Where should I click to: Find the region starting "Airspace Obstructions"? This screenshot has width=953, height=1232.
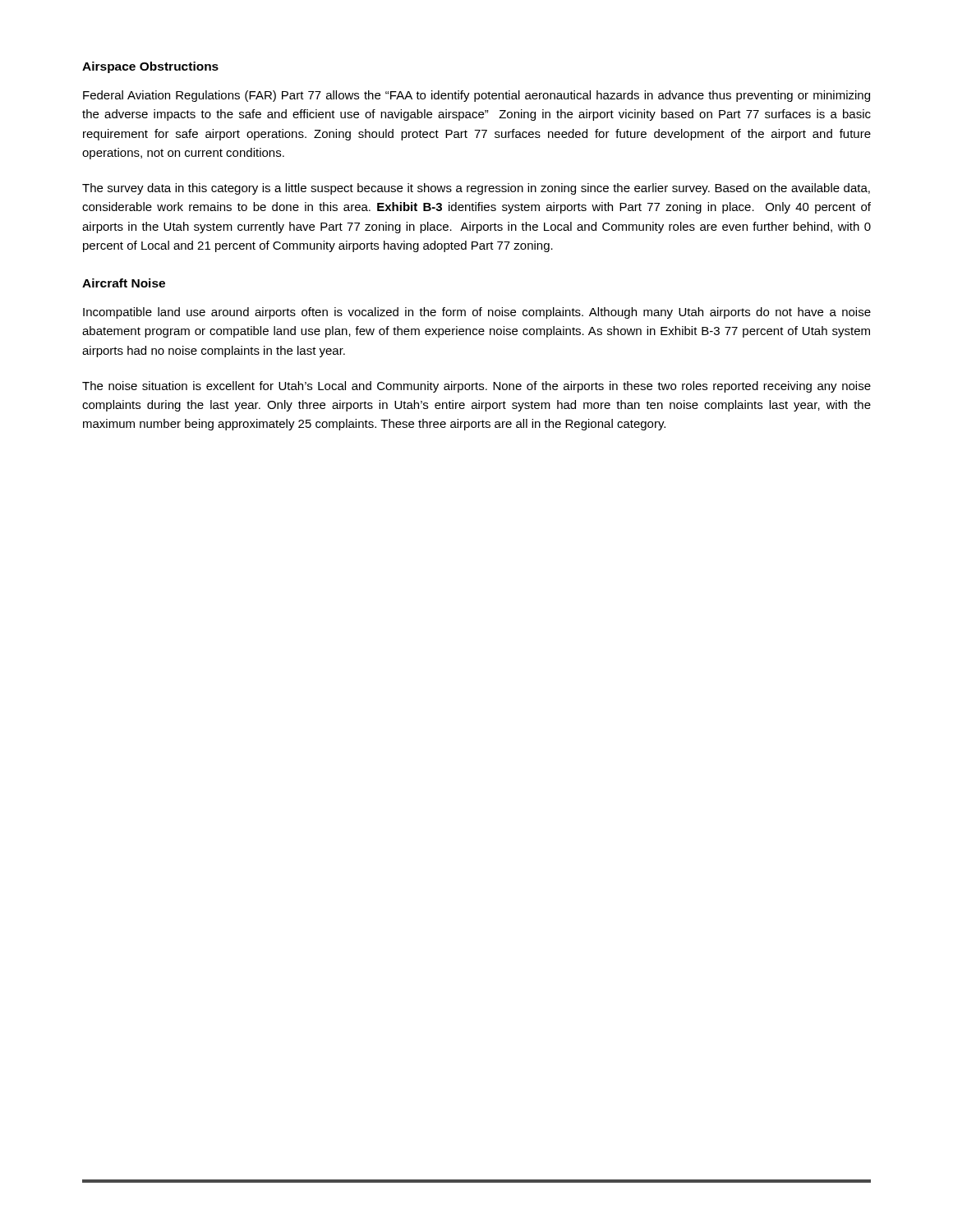pos(150,66)
